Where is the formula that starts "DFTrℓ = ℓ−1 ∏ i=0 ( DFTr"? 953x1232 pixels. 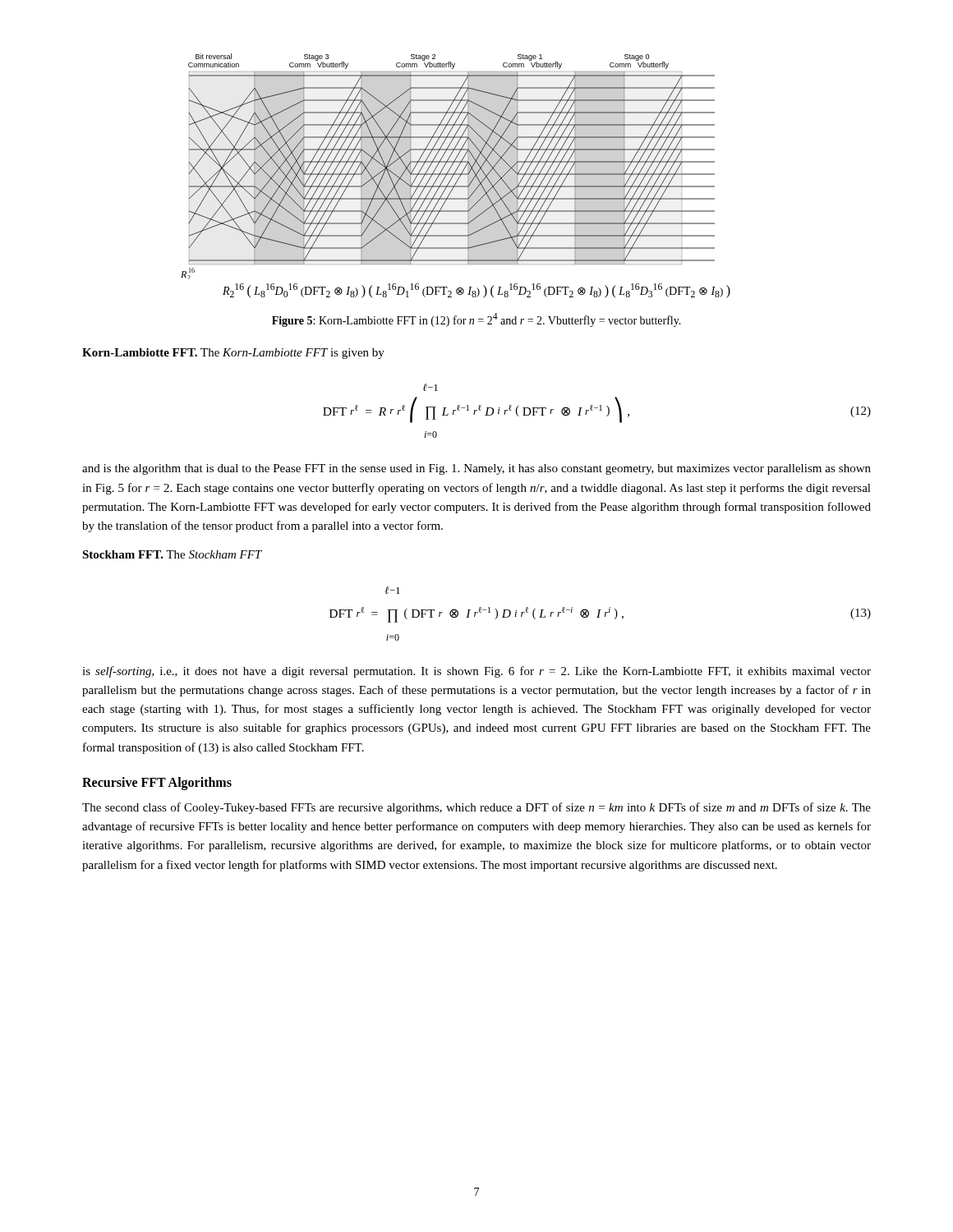point(600,613)
